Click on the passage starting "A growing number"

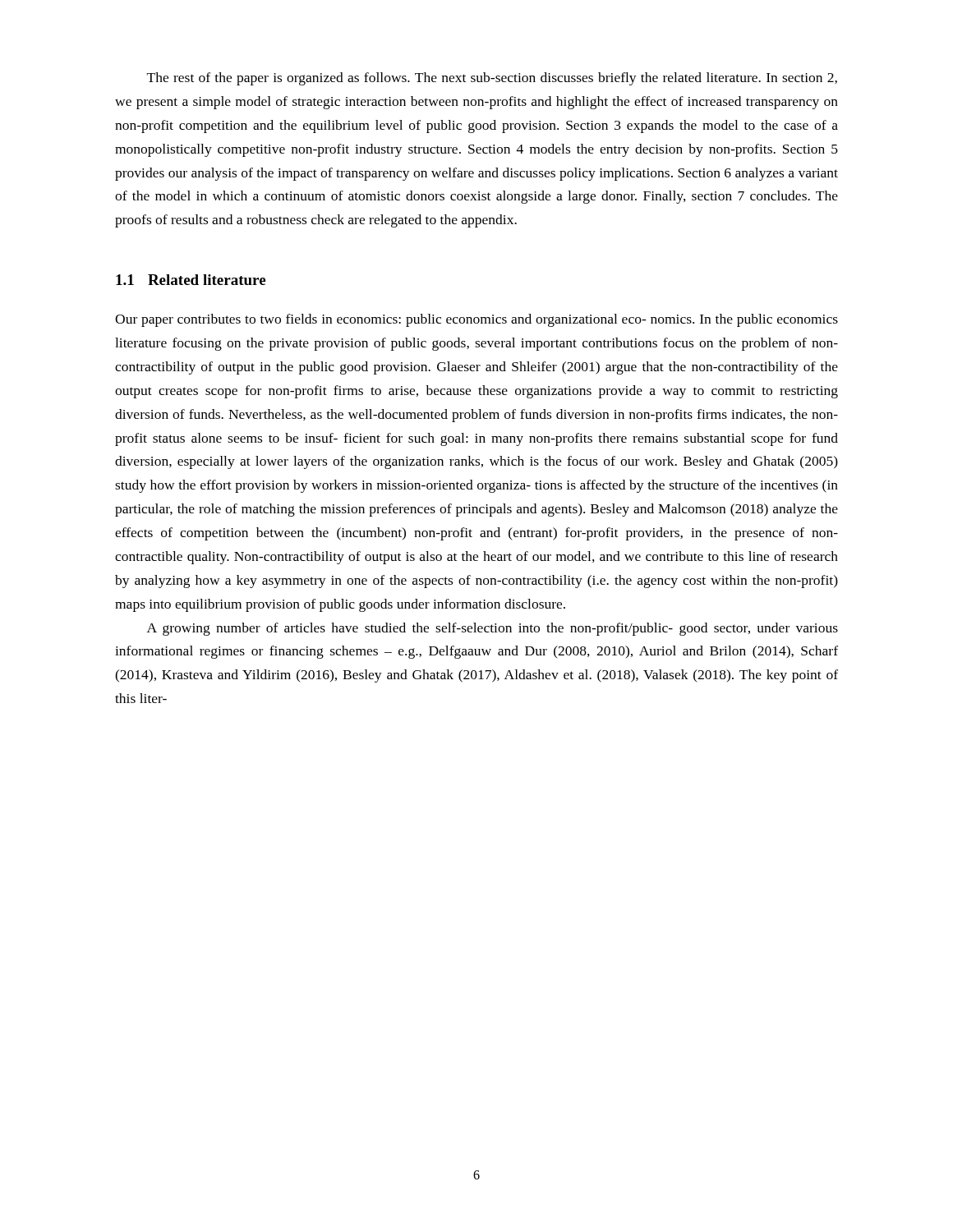tap(476, 663)
